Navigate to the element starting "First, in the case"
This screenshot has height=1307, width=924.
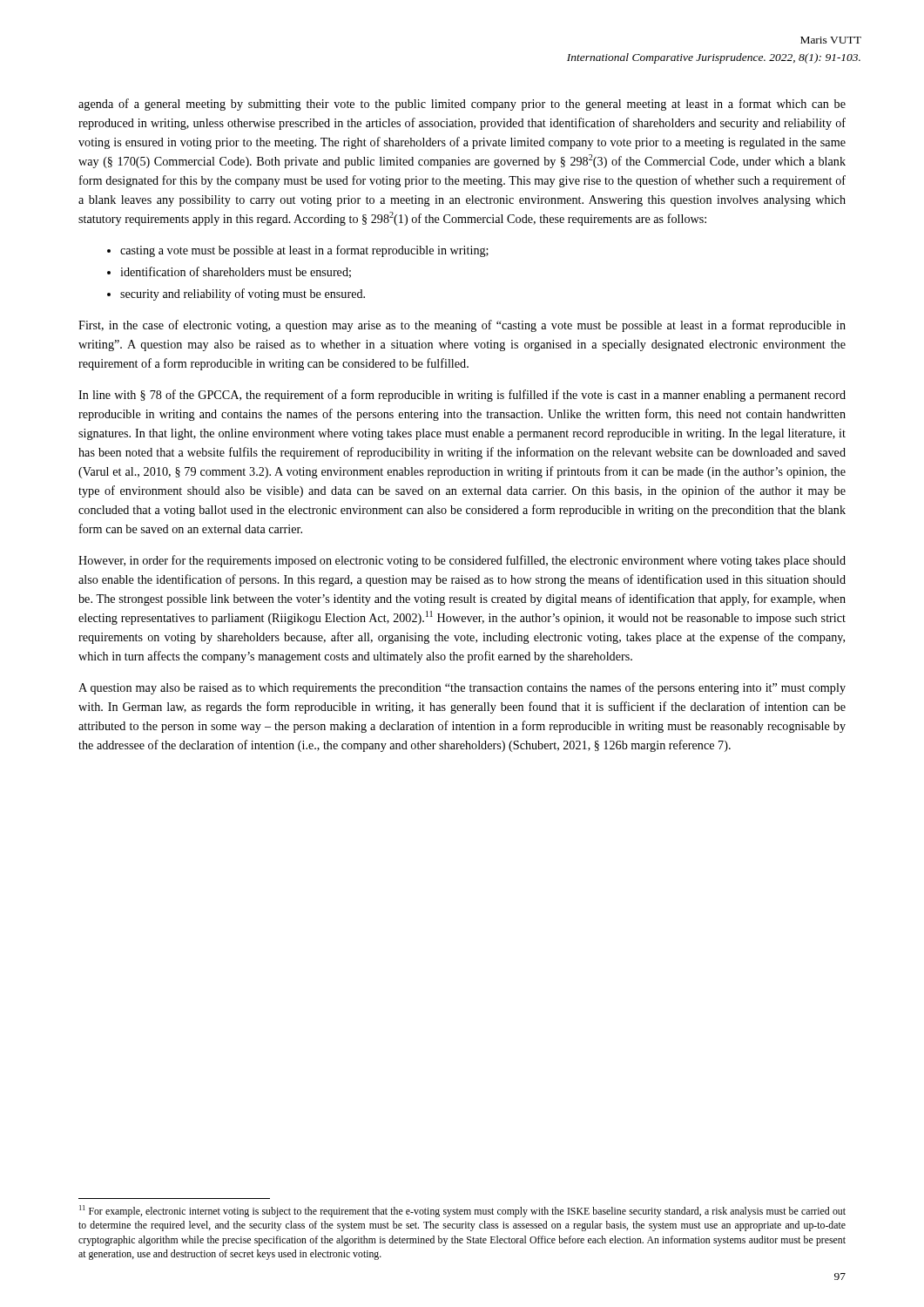pyautogui.click(x=462, y=344)
